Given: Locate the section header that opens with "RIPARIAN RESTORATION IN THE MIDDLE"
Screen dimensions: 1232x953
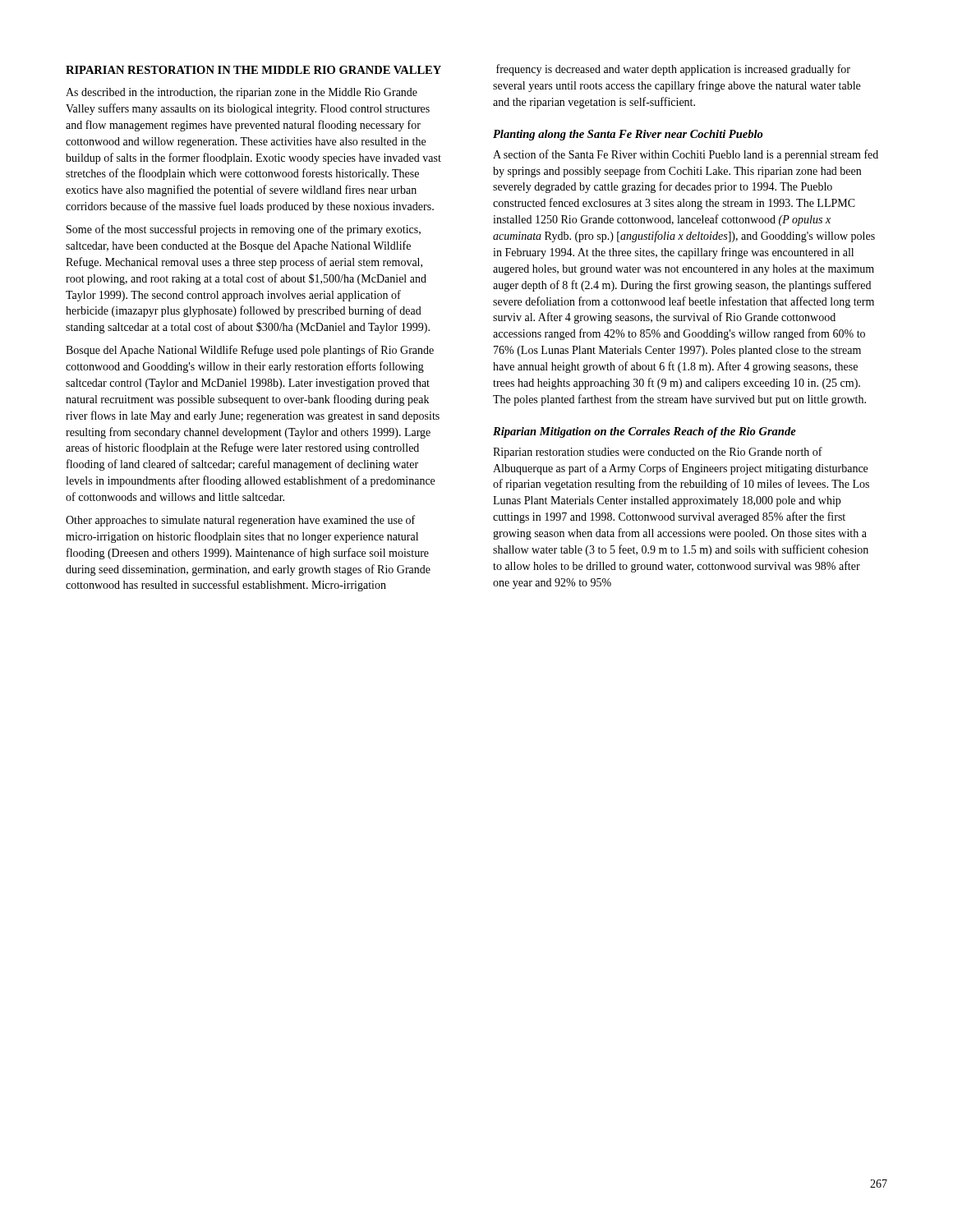Looking at the screenshot, I should pos(254,70).
